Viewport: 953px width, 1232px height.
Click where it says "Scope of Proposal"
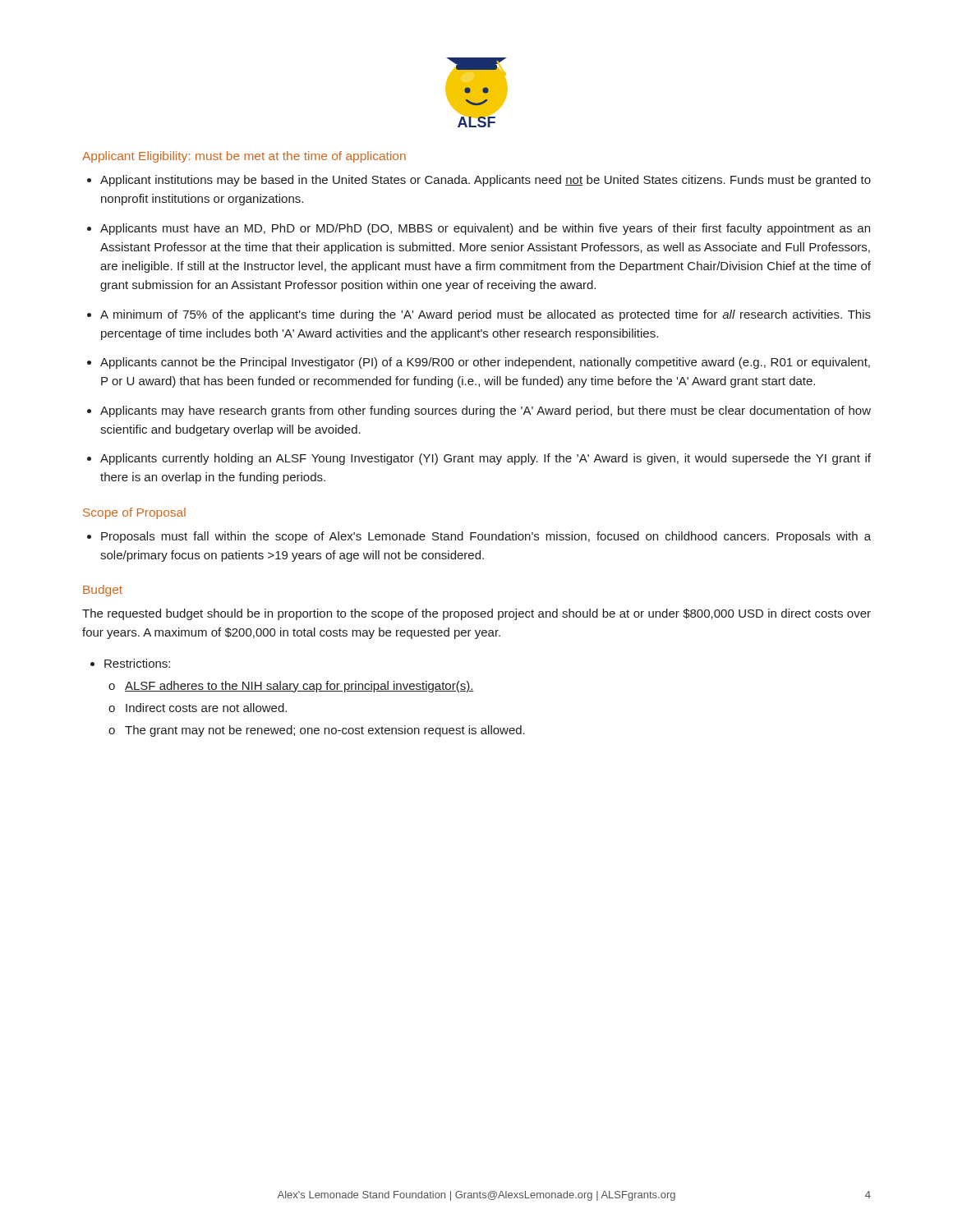pyautogui.click(x=134, y=512)
